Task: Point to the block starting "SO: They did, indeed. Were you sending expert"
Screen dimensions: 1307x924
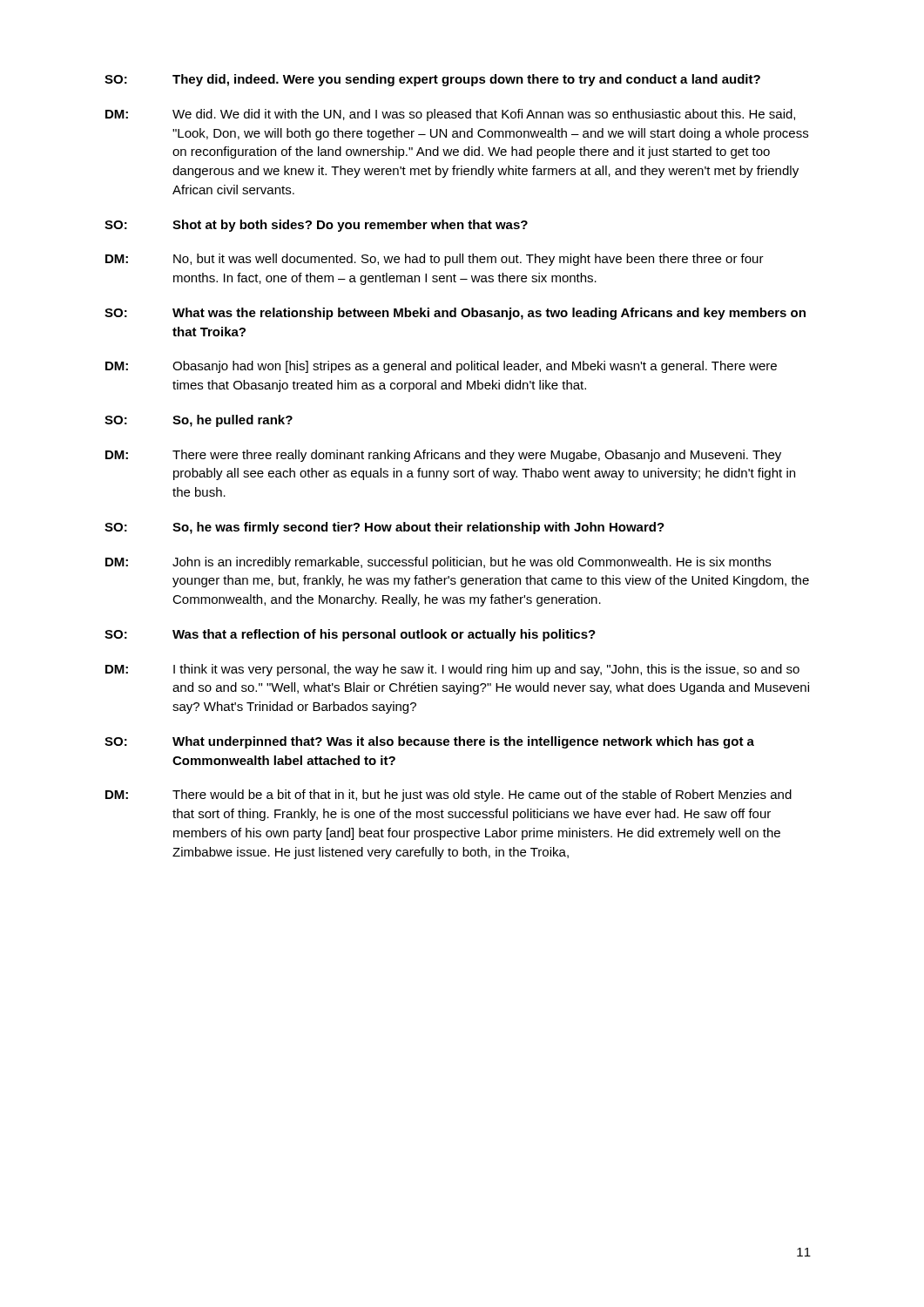Action: point(458,79)
